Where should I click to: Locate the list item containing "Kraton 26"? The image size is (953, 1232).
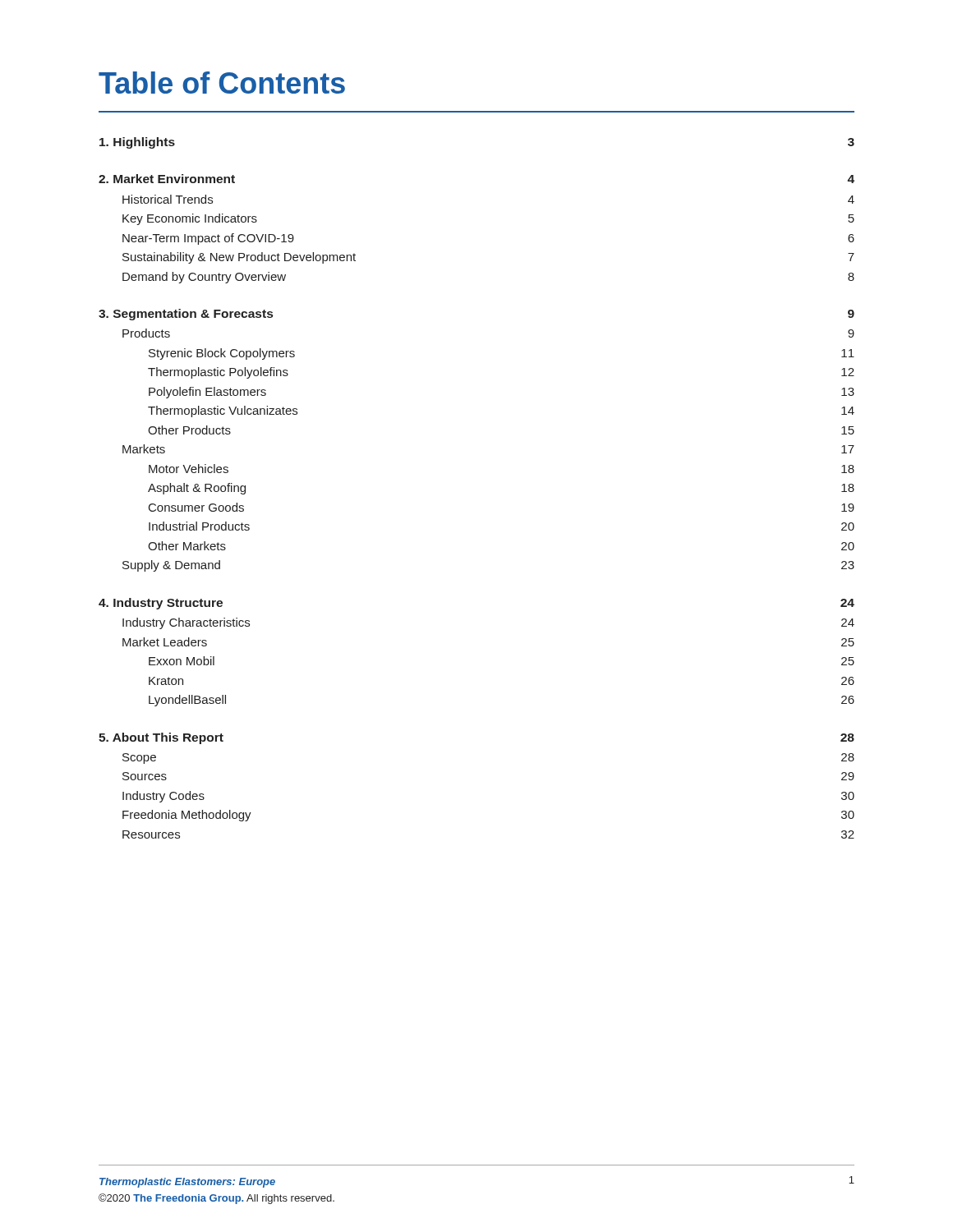pos(166,680)
